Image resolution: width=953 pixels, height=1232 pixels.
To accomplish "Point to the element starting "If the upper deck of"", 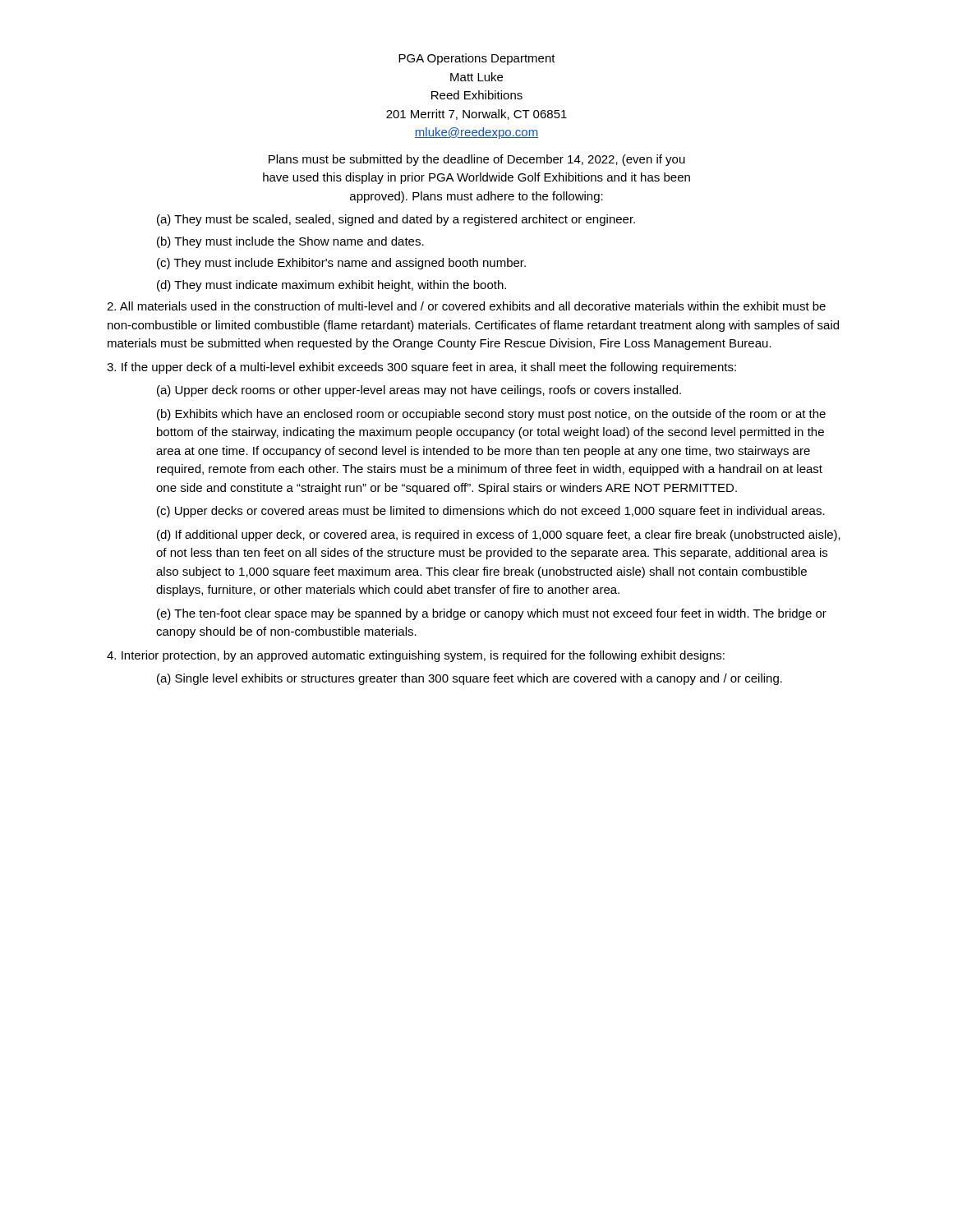I will tap(422, 366).
